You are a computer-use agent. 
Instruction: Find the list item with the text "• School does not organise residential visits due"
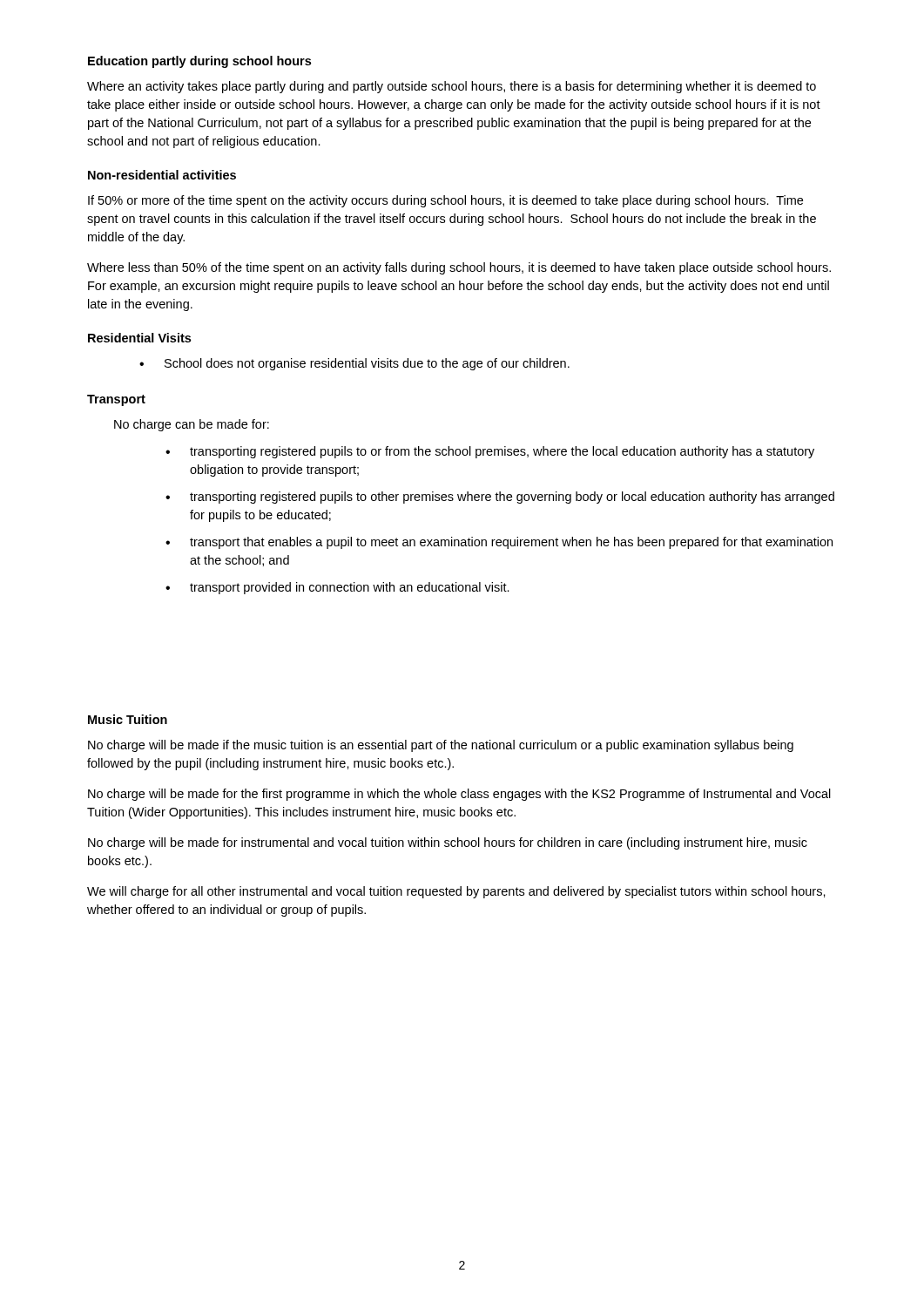488,365
